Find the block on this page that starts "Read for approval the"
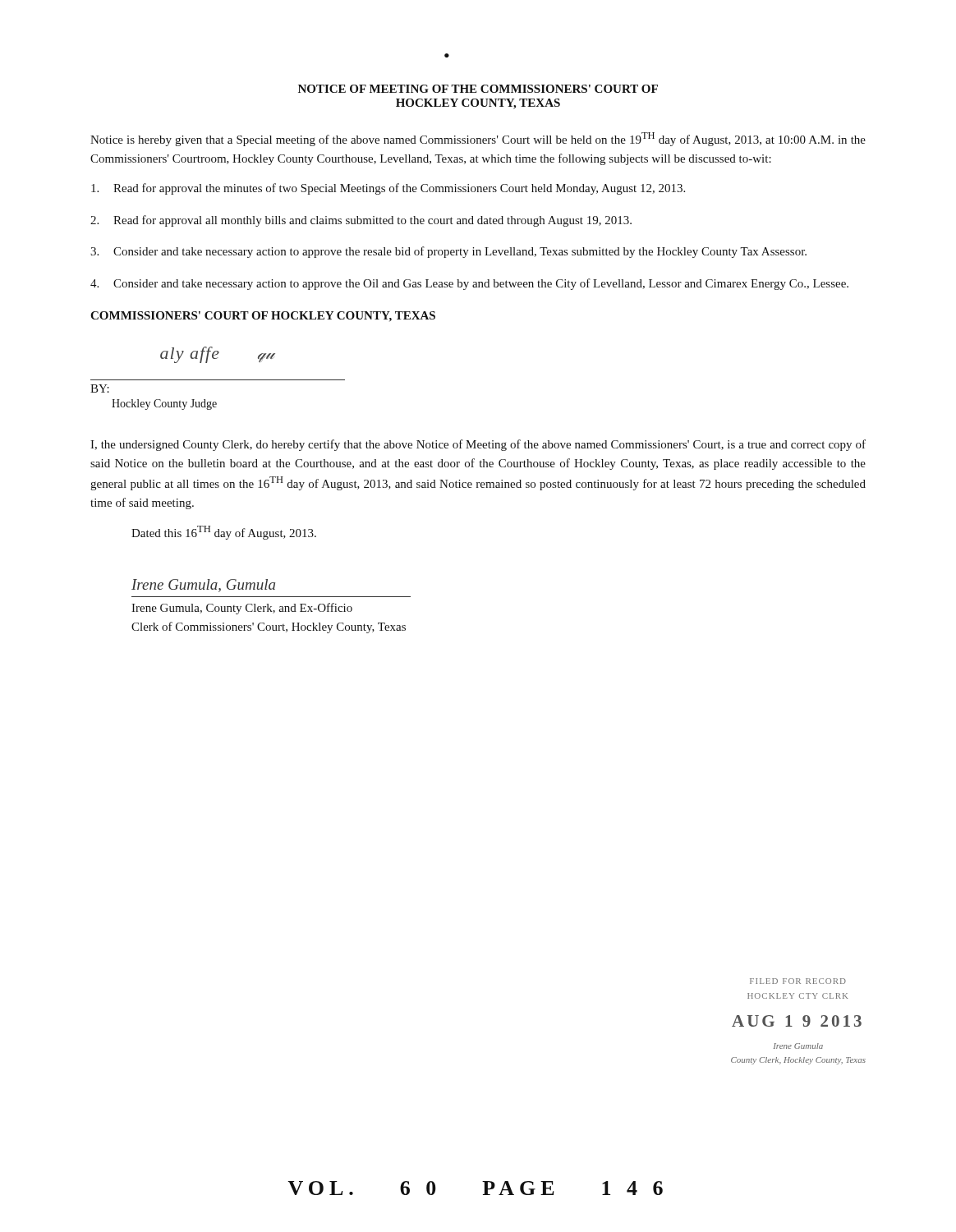The width and height of the screenshot is (956, 1232). (478, 188)
